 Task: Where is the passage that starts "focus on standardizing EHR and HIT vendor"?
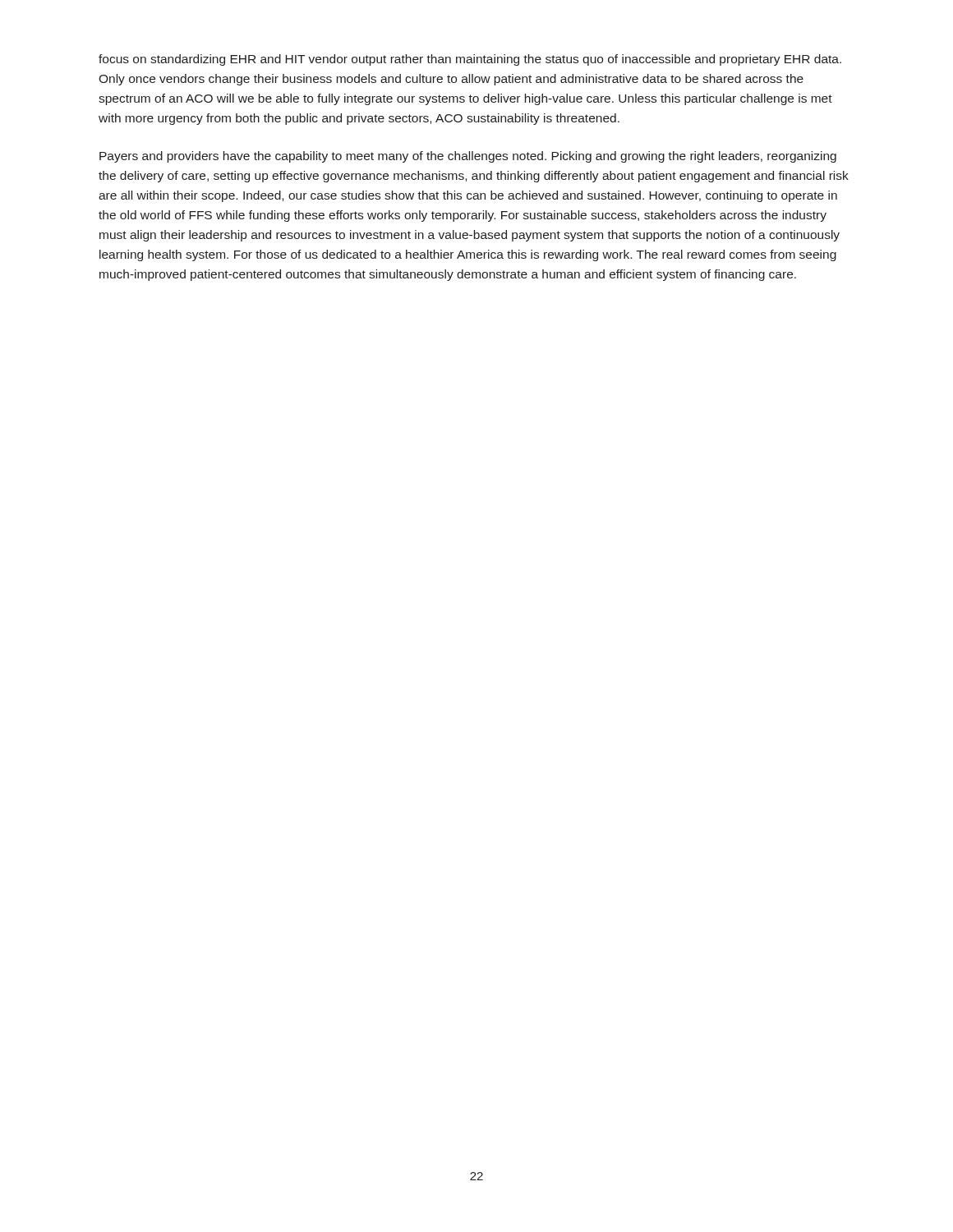[470, 88]
